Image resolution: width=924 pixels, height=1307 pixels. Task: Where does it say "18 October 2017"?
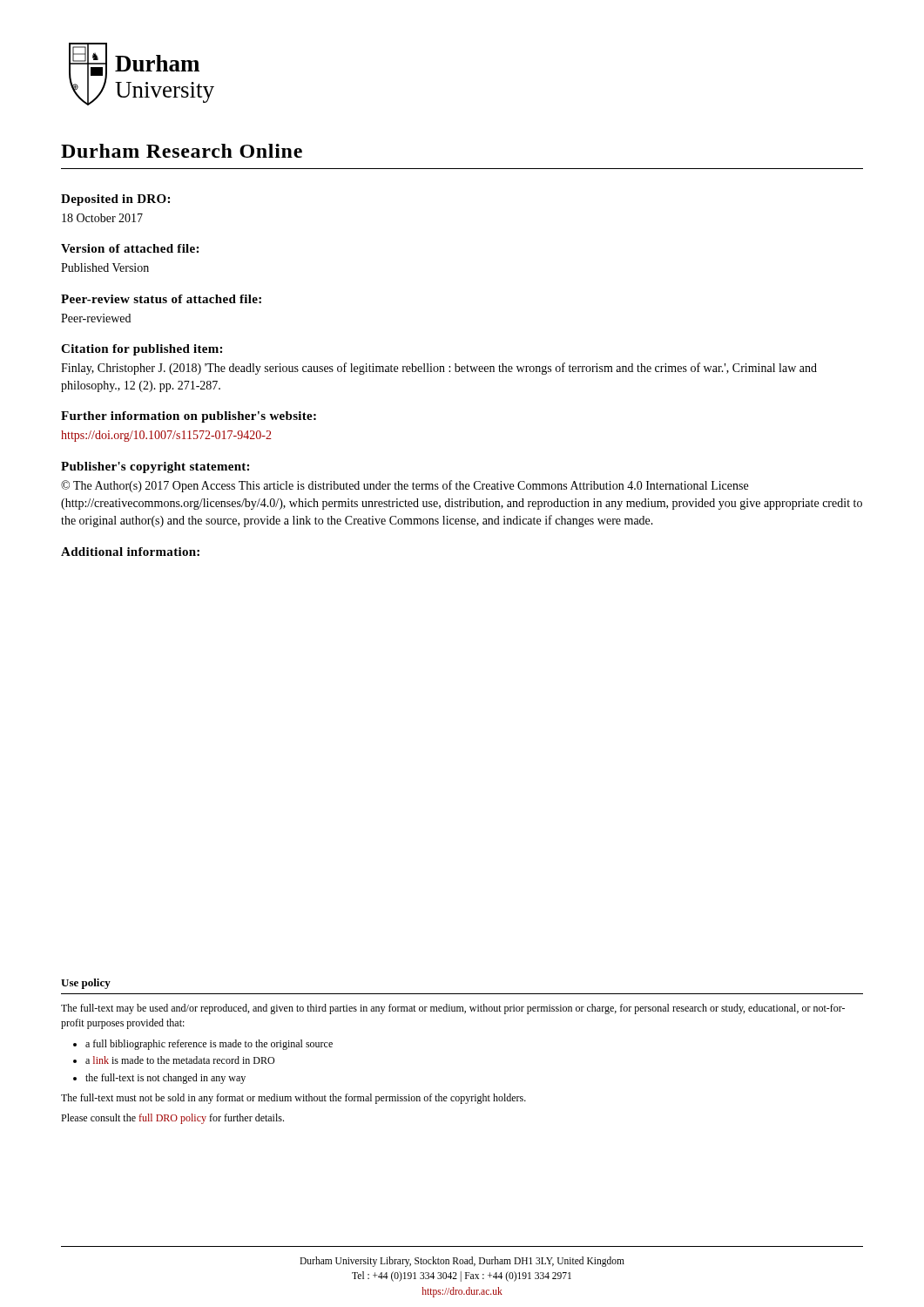click(x=102, y=218)
